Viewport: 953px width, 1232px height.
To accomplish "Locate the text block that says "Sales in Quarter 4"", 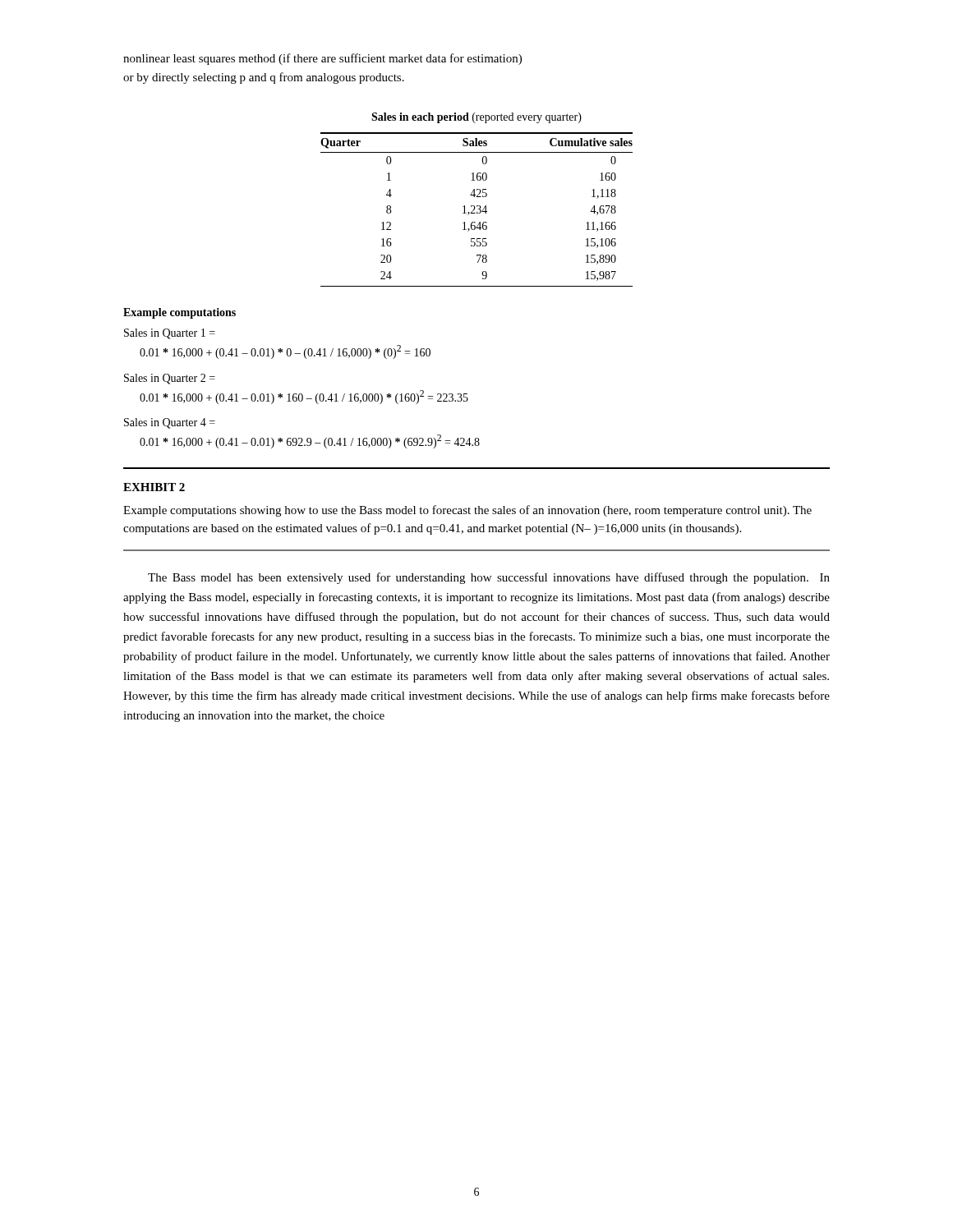I will (x=169, y=423).
